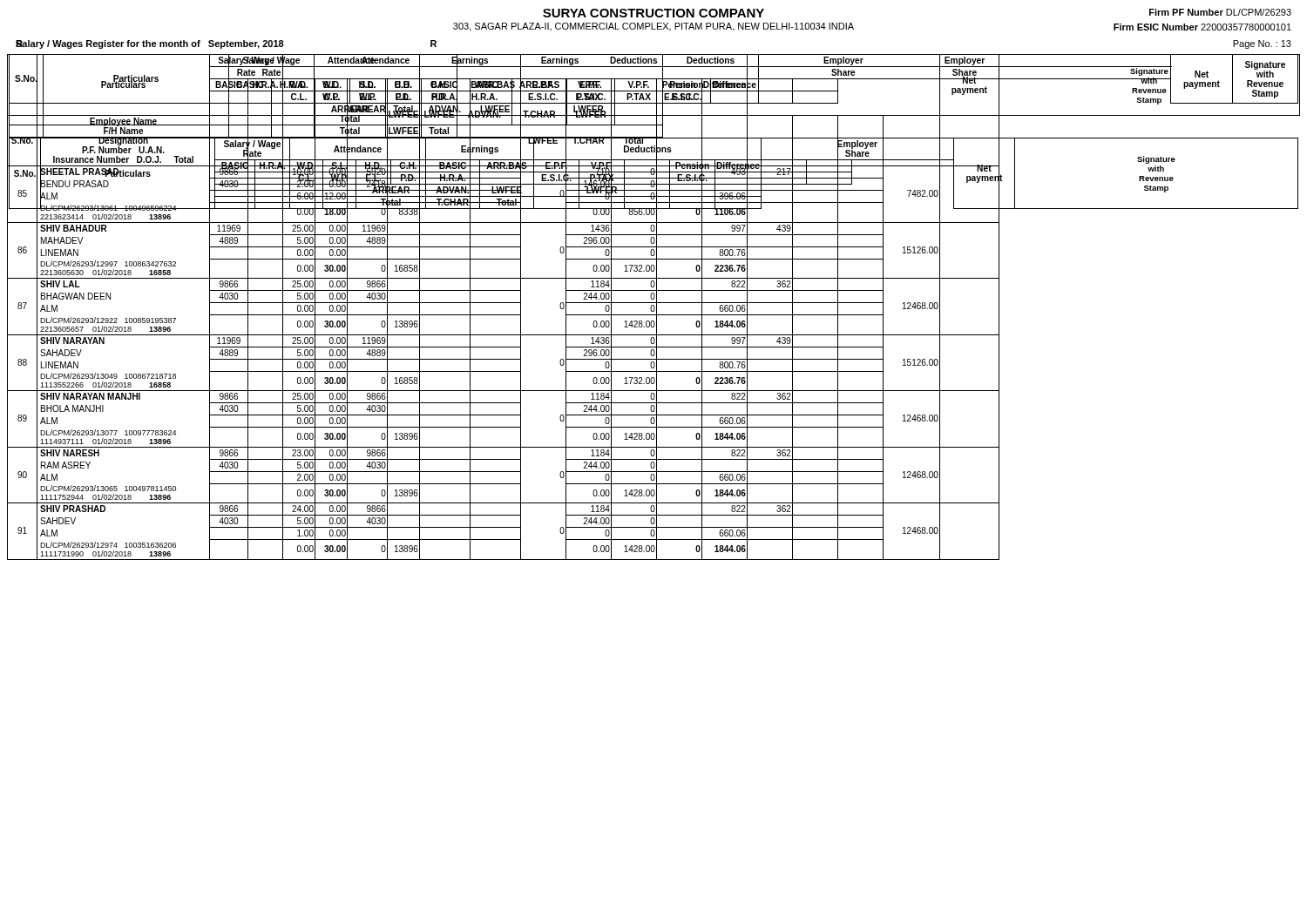Image resolution: width=1307 pixels, height=924 pixels.
Task: Click the passage that begins "Salary / Wages"
Action: click(150, 44)
